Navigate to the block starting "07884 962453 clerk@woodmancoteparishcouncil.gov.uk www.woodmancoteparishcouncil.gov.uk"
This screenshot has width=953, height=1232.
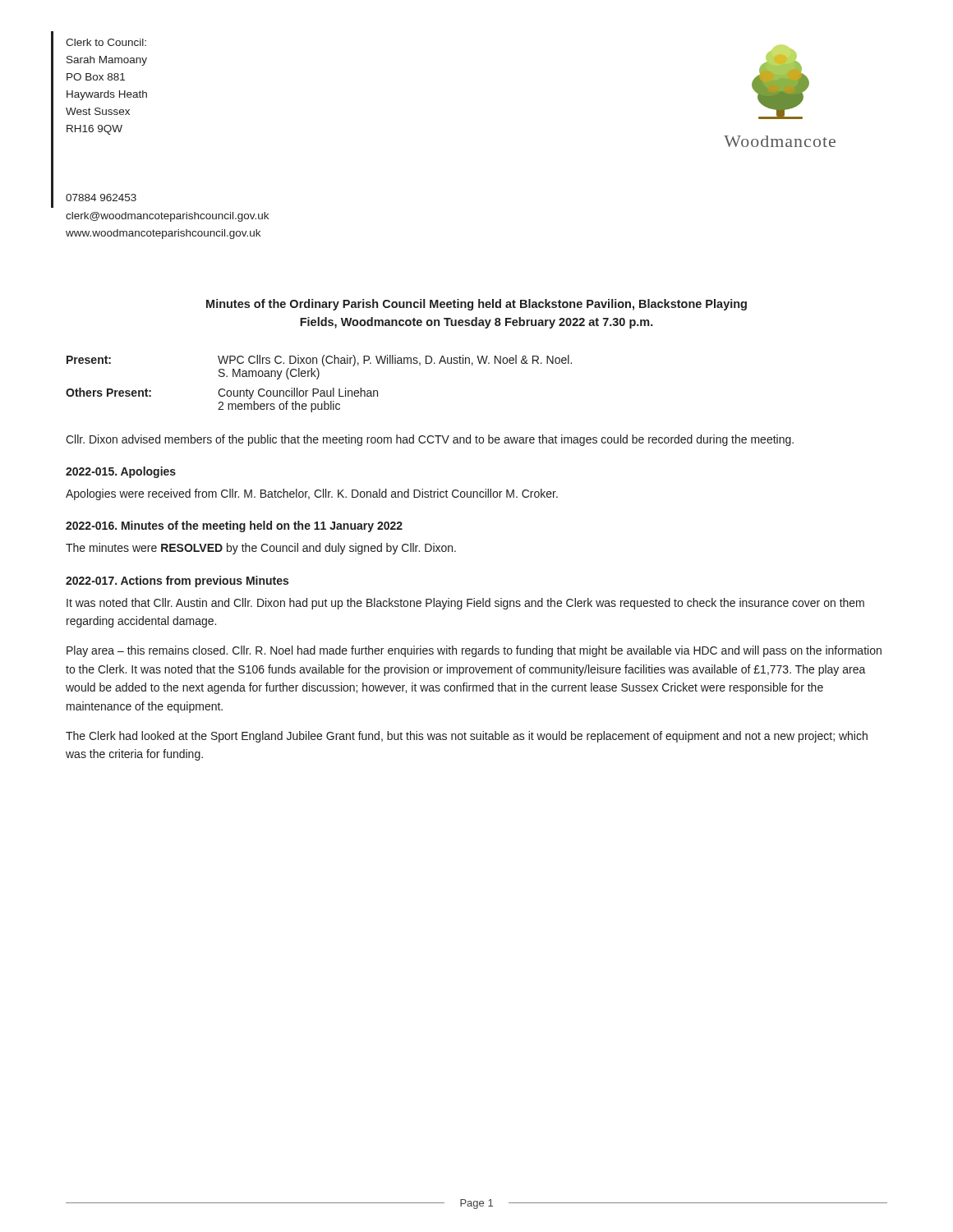point(167,215)
